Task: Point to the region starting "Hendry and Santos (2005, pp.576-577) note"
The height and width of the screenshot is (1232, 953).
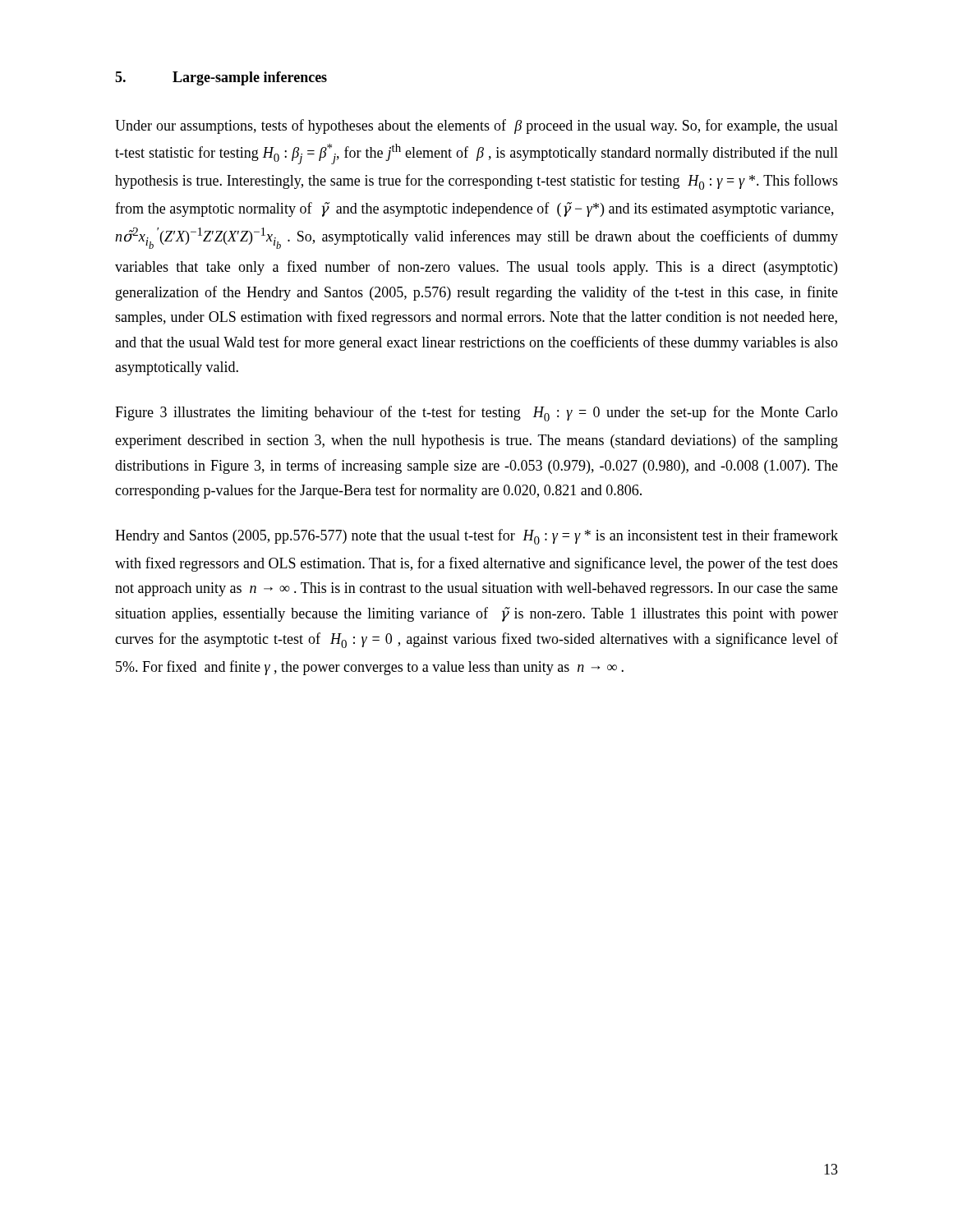Action: [x=476, y=601]
